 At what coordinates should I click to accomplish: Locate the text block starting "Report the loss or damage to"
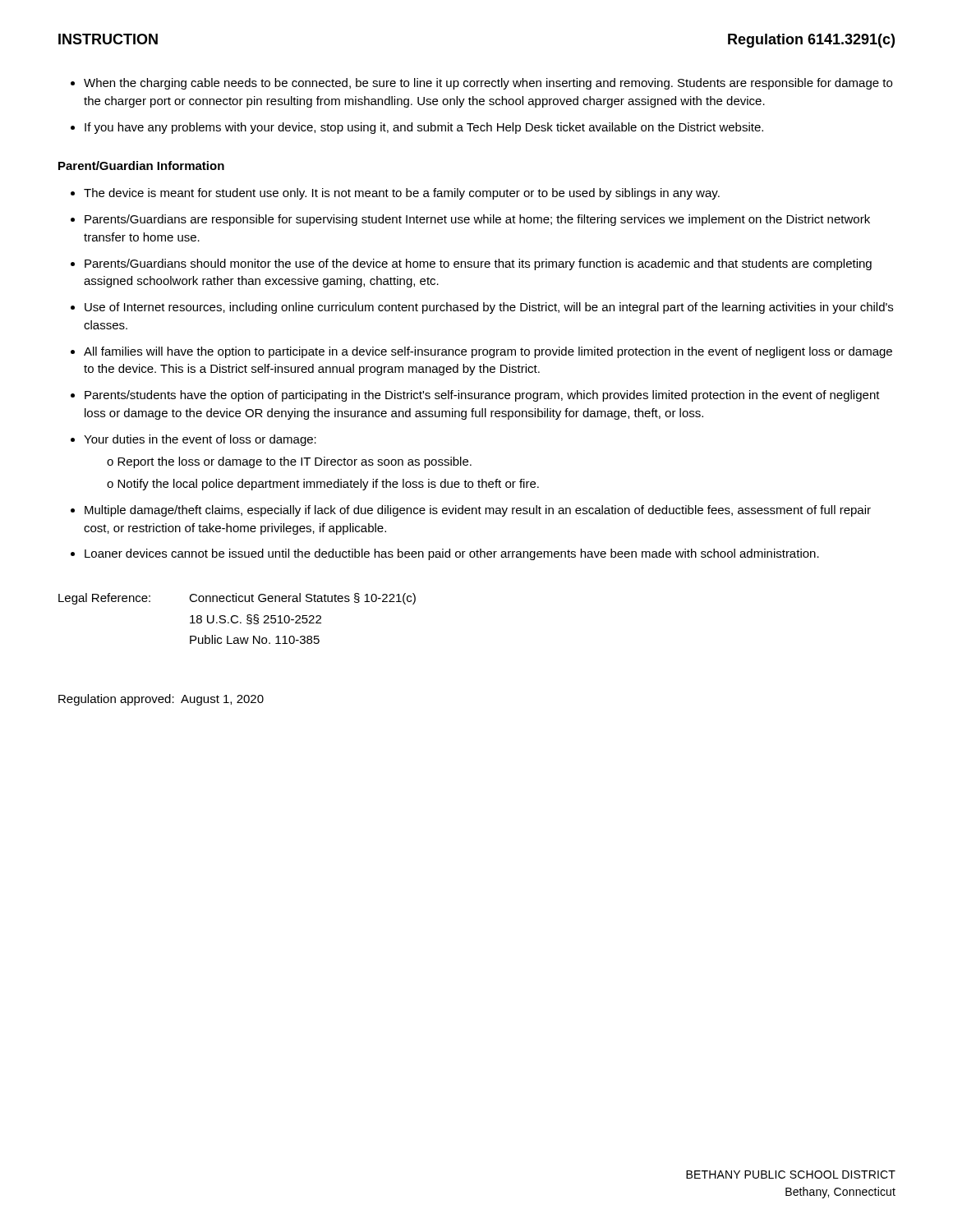click(x=295, y=461)
